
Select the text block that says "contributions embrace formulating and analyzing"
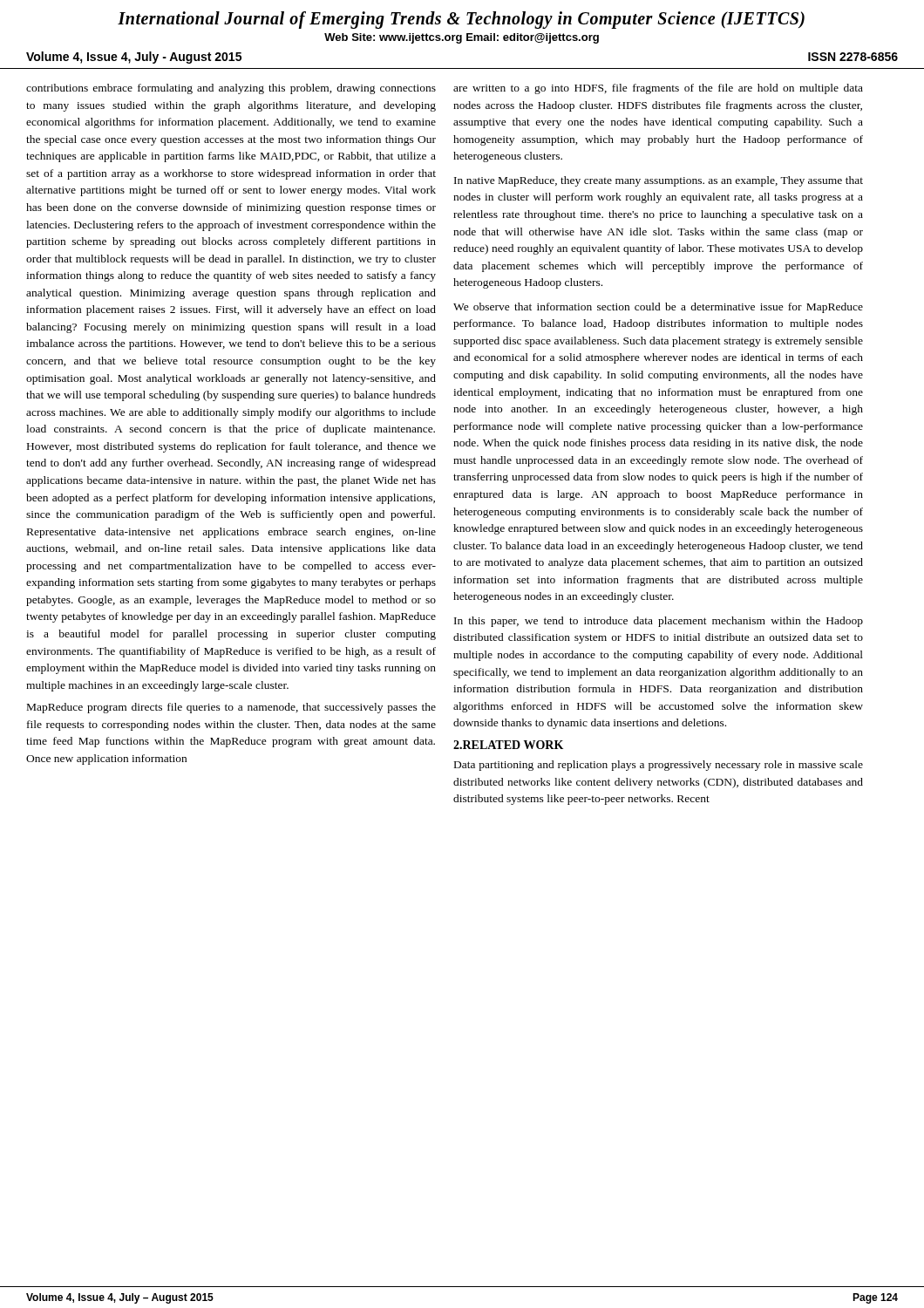click(231, 386)
